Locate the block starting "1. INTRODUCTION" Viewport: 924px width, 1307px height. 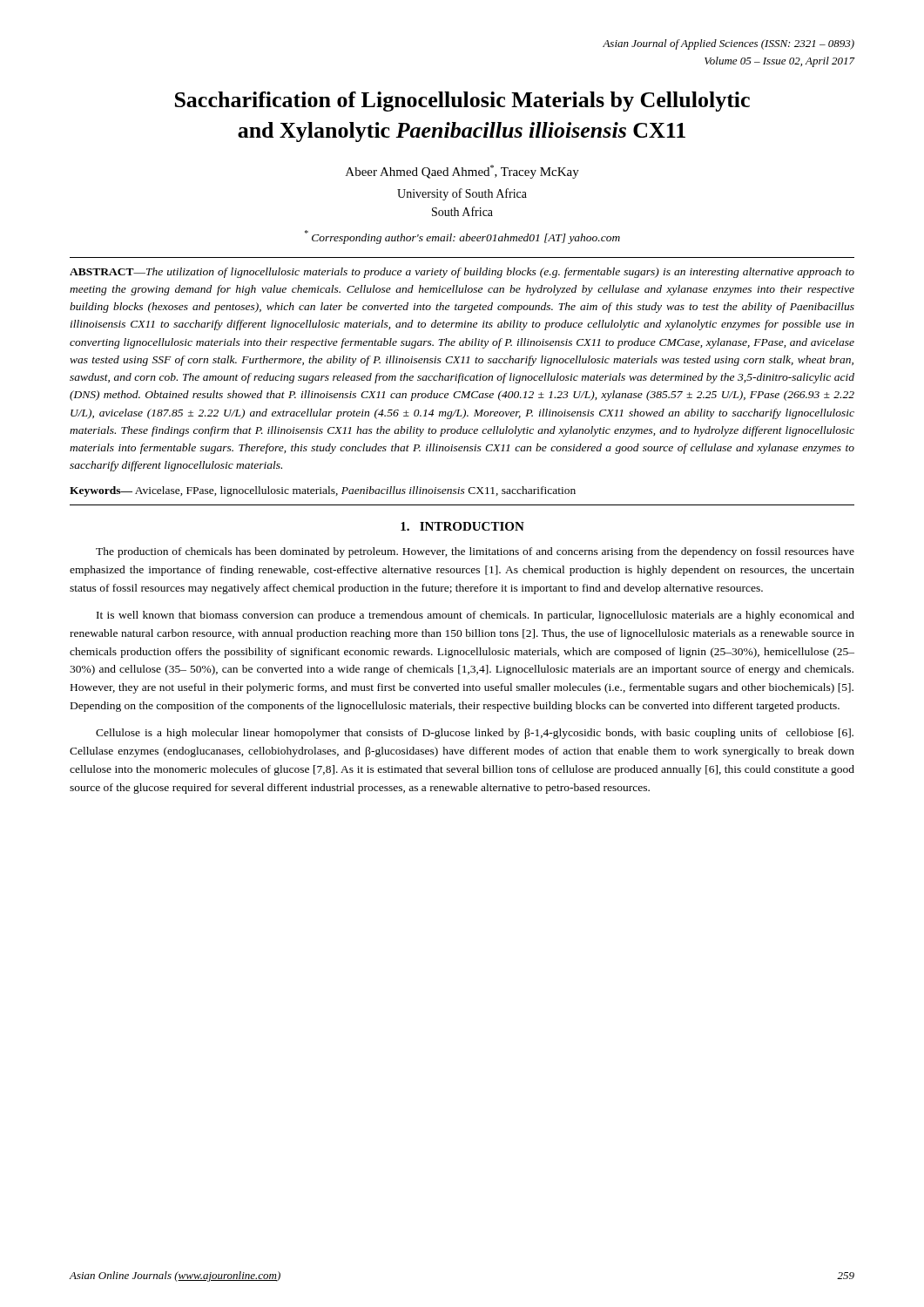[462, 526]
